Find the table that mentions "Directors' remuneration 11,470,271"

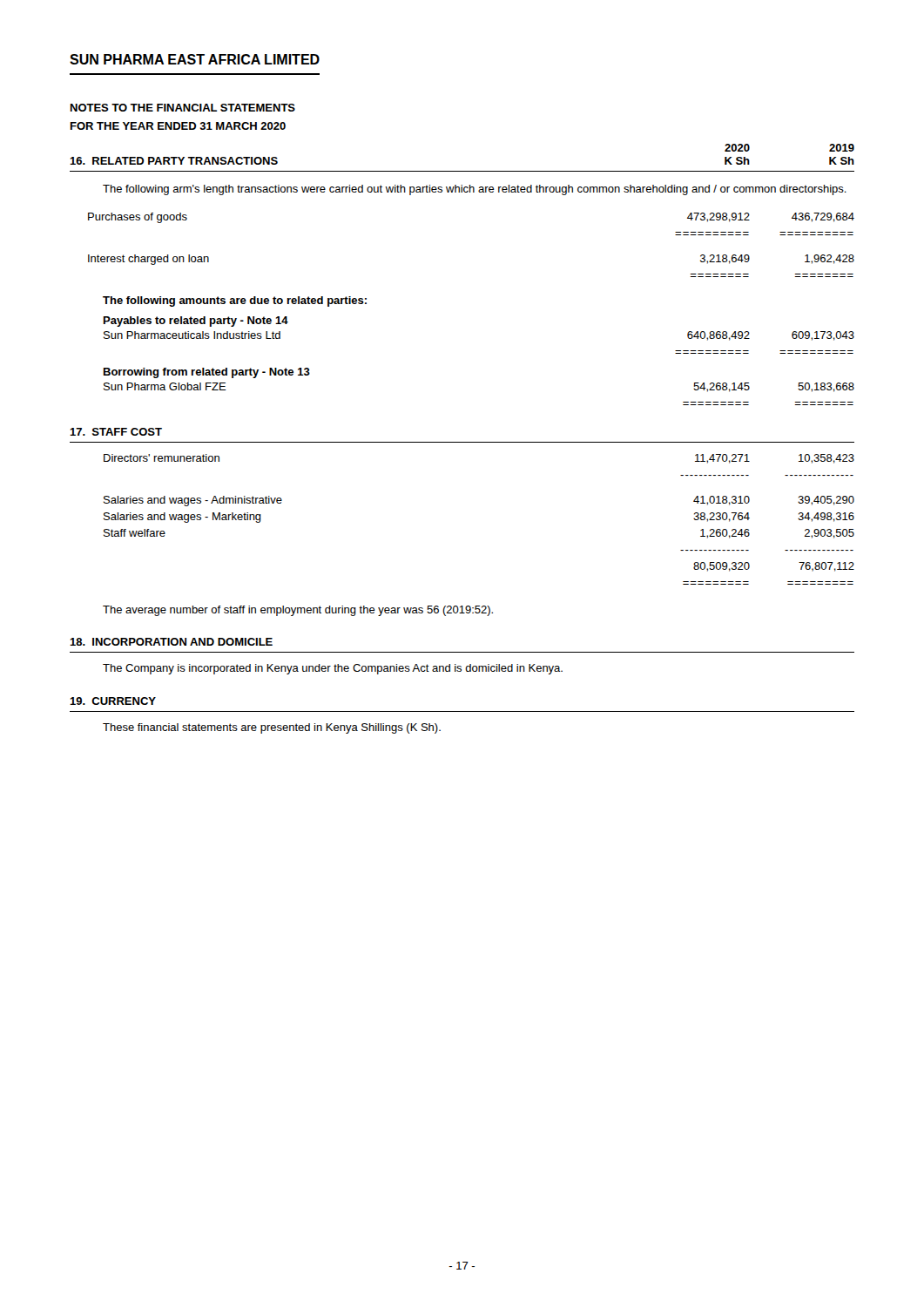462,520
